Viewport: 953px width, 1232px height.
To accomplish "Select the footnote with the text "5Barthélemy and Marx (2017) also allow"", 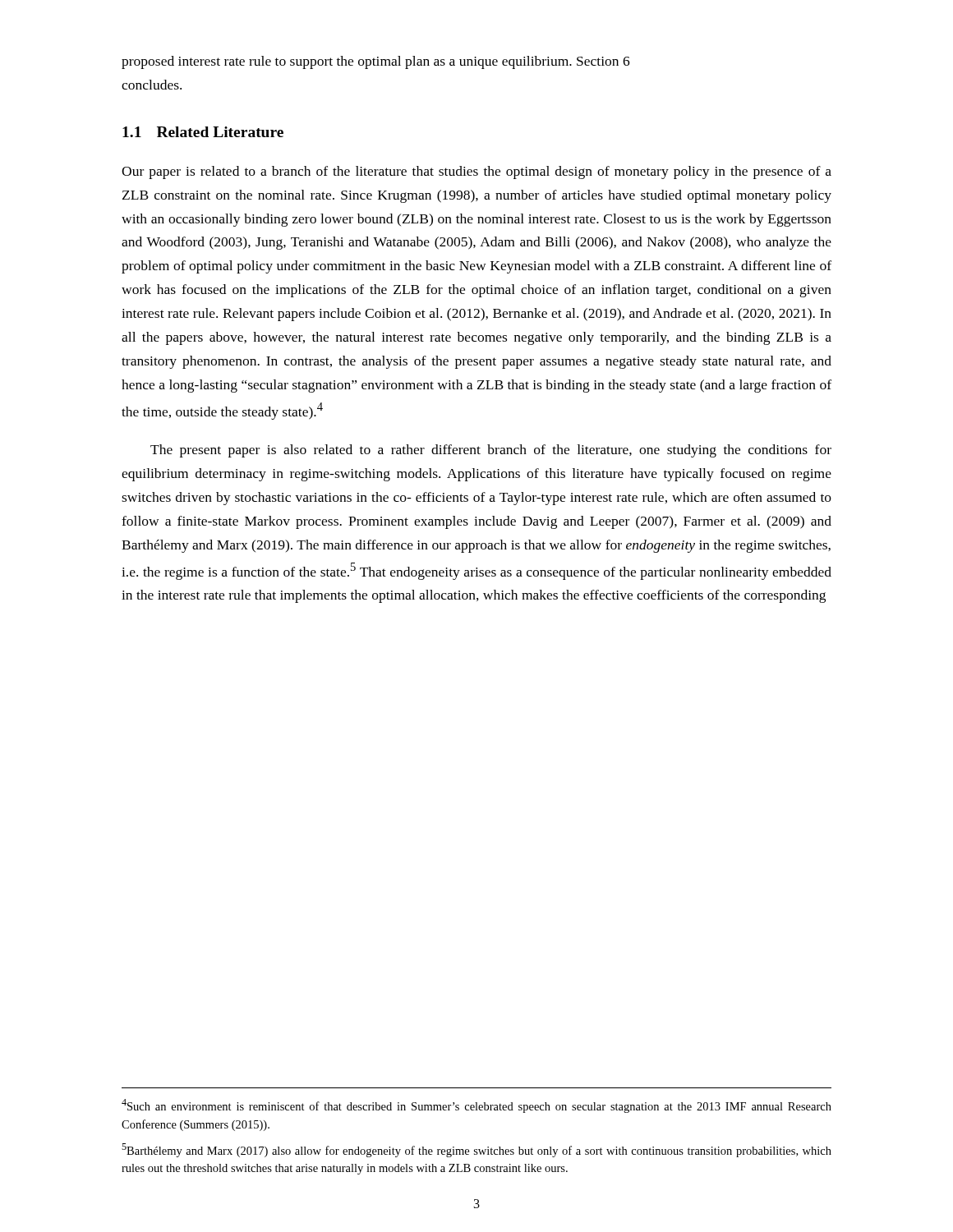I will (476, 1158).
